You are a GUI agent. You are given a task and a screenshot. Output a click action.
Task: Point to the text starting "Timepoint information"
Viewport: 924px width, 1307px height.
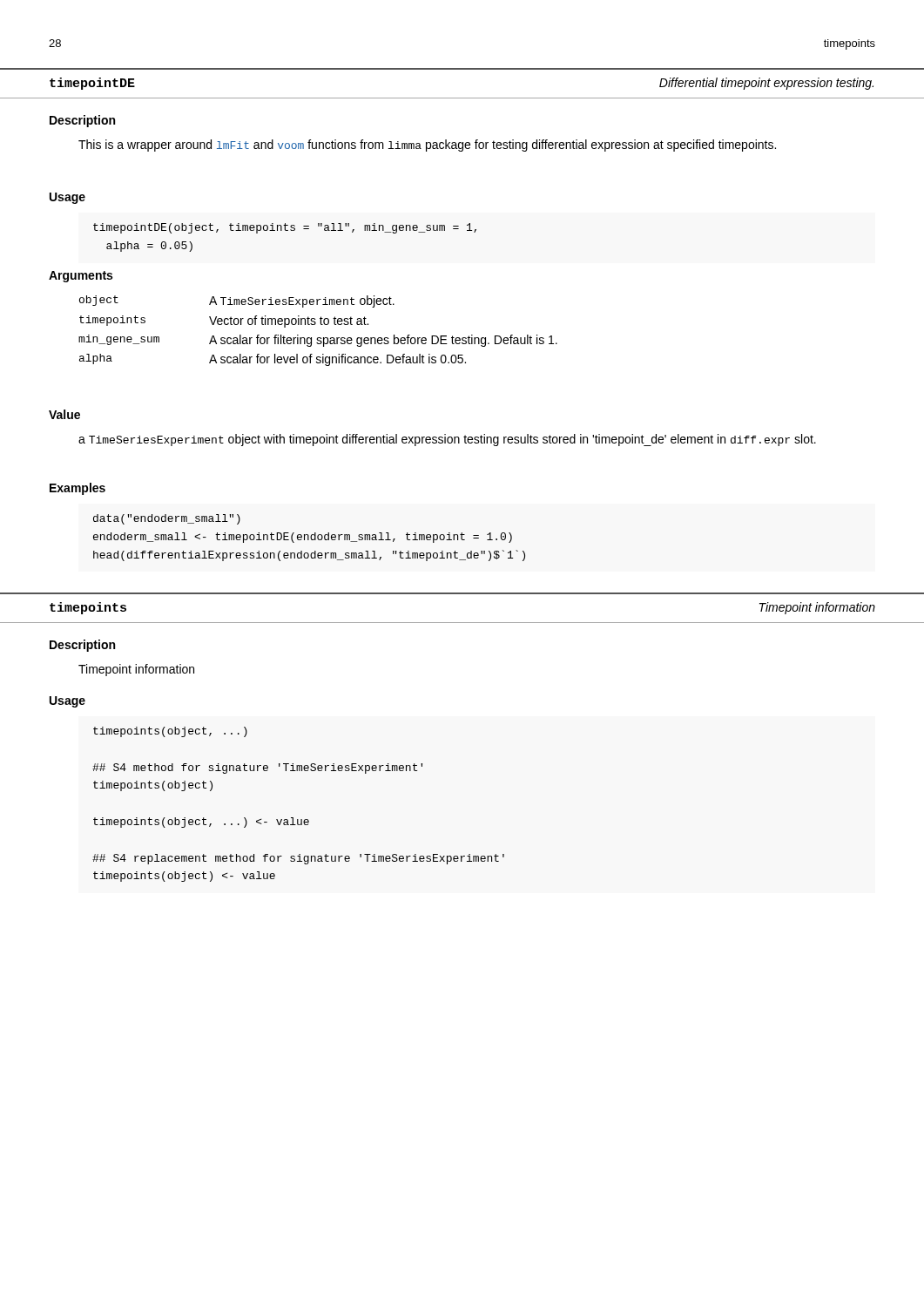136,670
